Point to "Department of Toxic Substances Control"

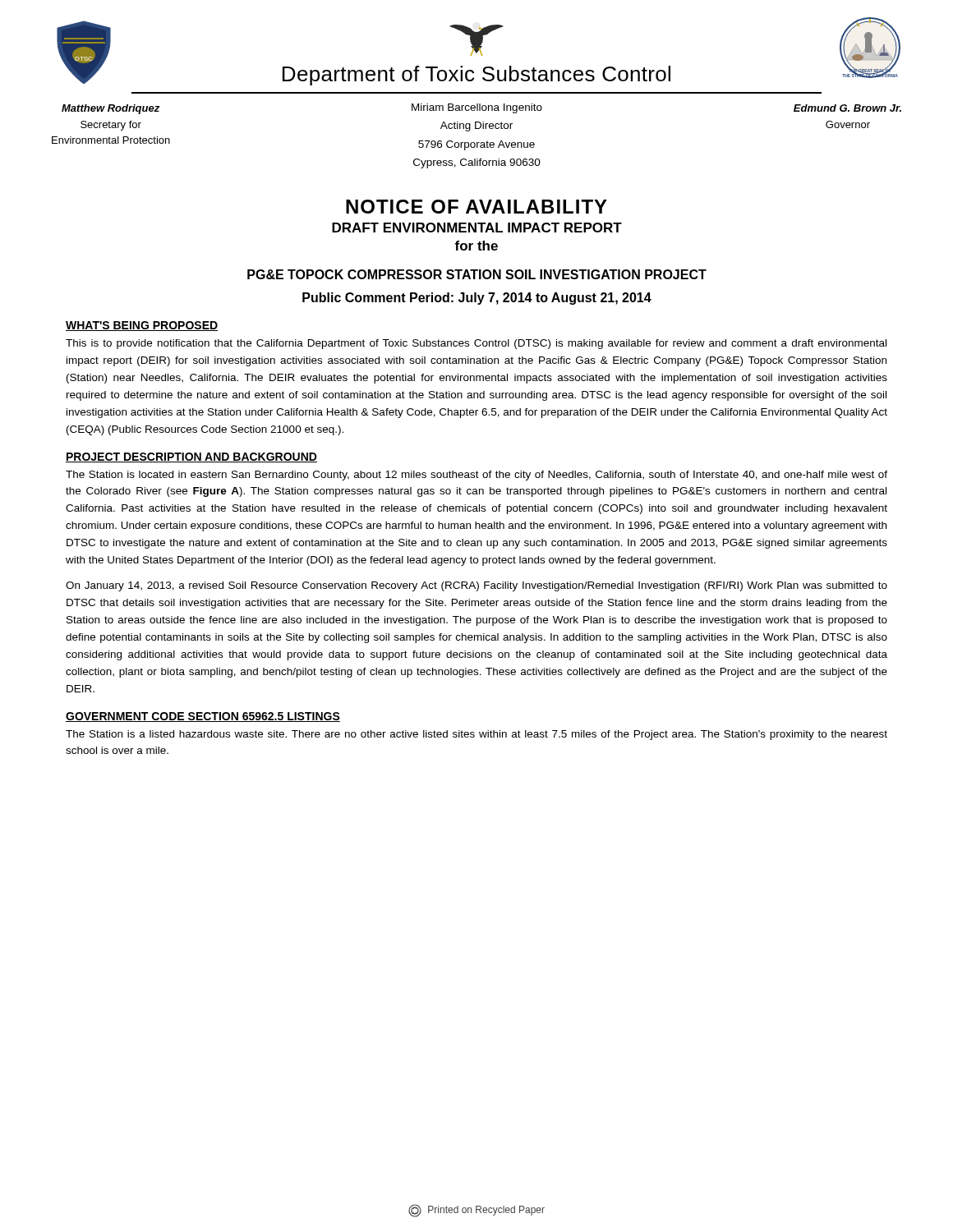click(476, 74)
